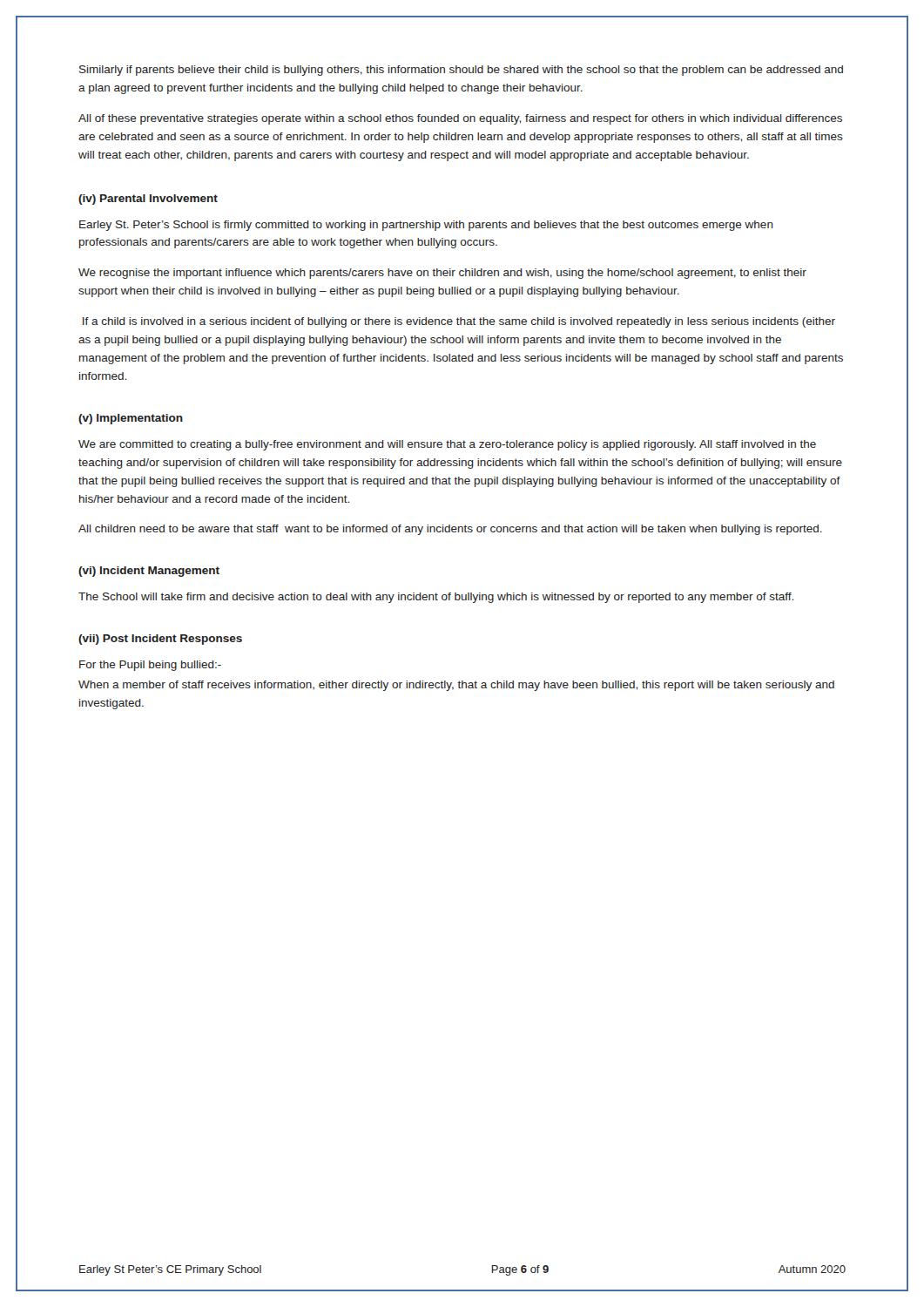Point to the block starting "(vi) Incident Management"
This screenshot has height=1307, width=924.
pos(149,571)
